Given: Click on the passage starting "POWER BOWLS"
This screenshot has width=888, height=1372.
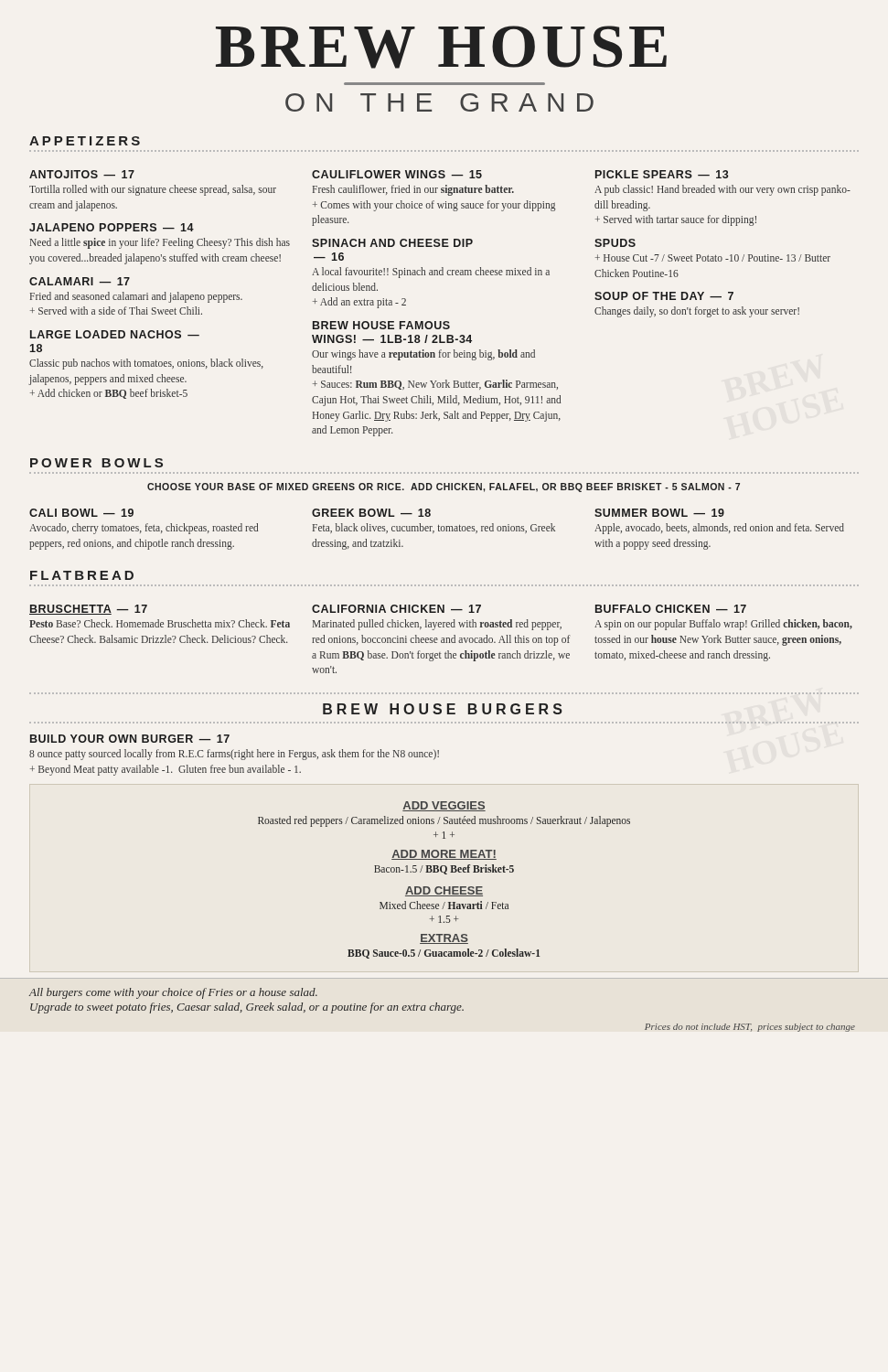Looking at the screenshot, I should pyautogui.click(x=98, y=462).
